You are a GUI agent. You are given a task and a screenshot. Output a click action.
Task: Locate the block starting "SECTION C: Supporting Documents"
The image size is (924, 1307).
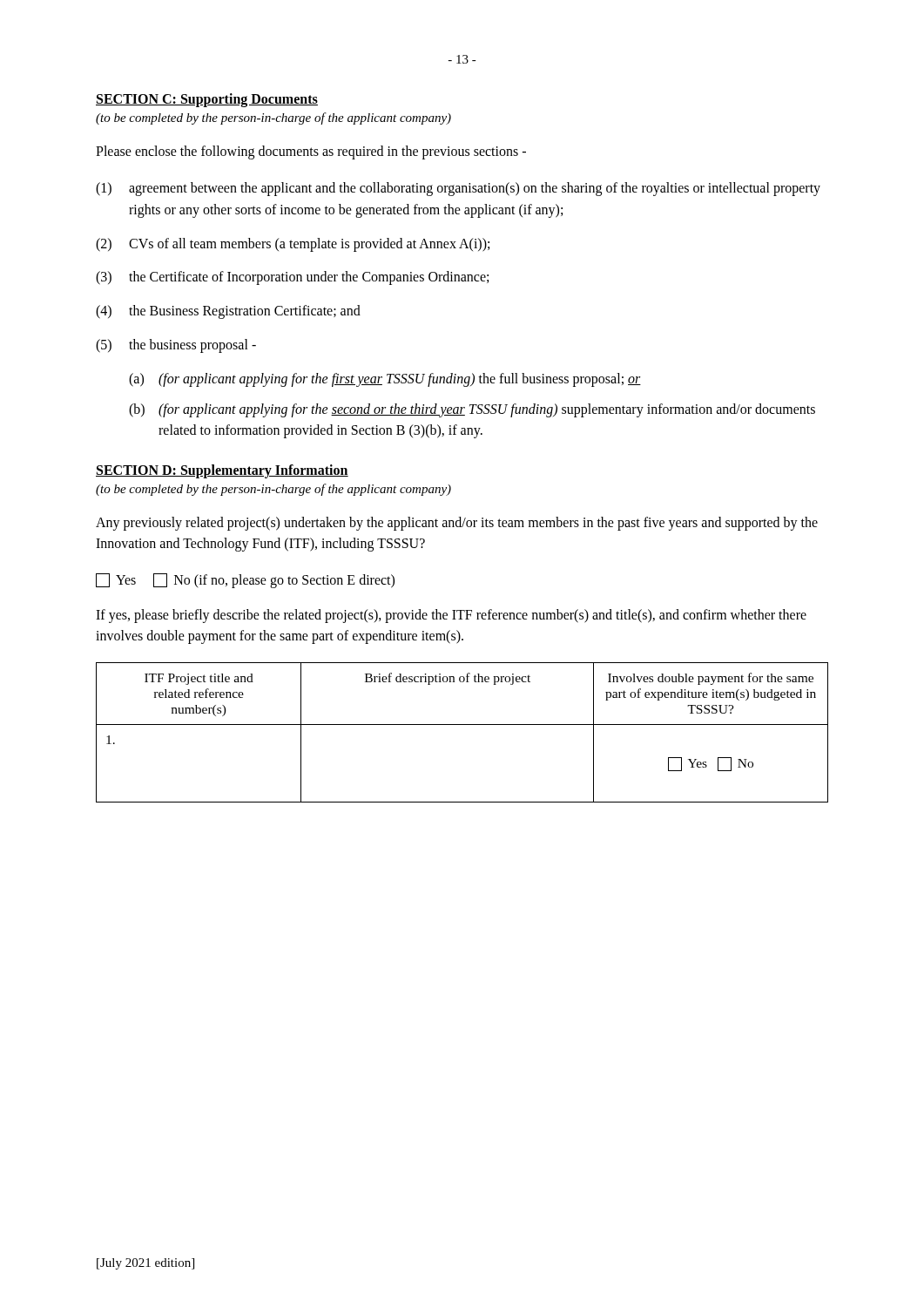(x=207, y=99)
